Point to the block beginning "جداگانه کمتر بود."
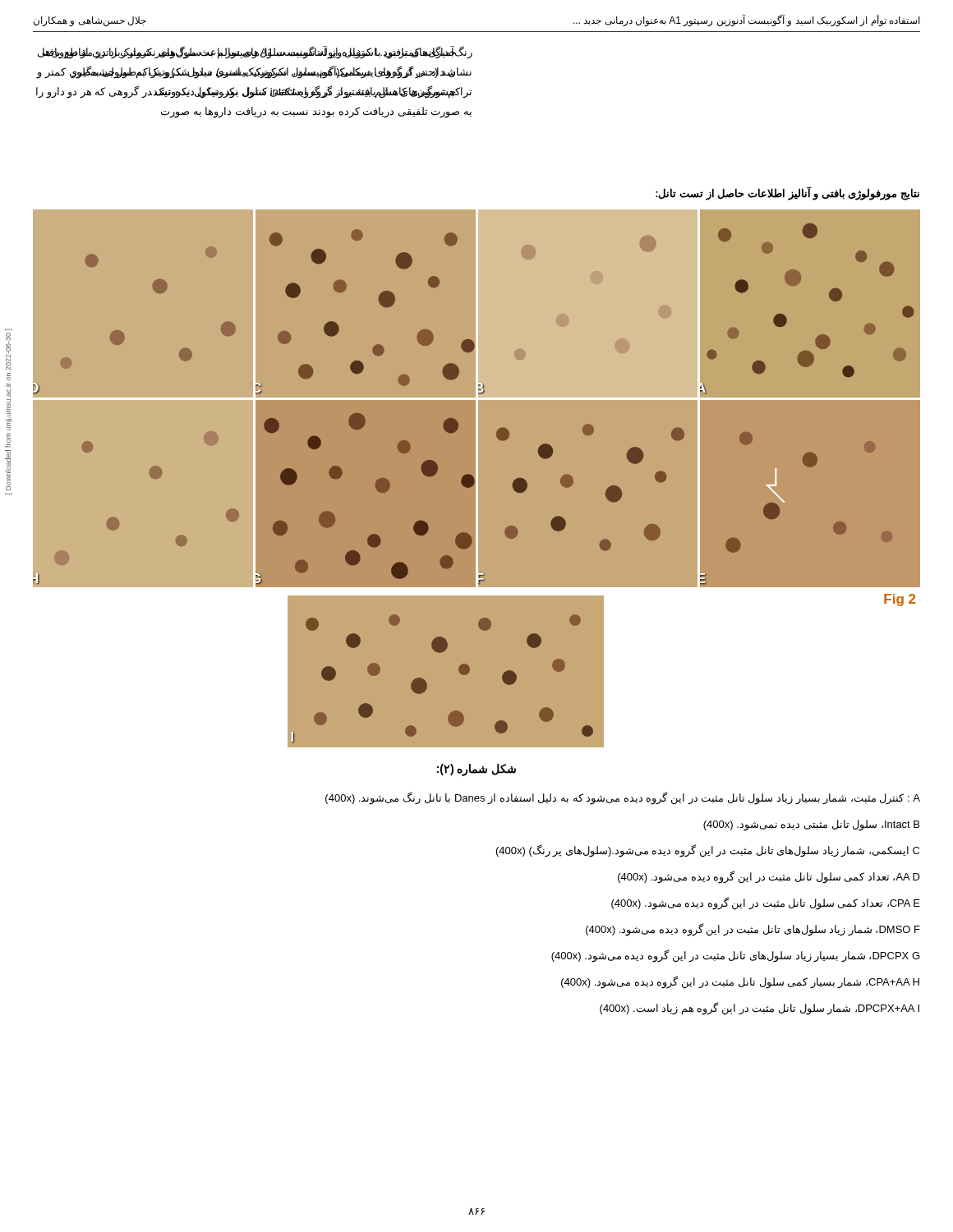This screenshot has width=953, height=1232. coord(249,72)
